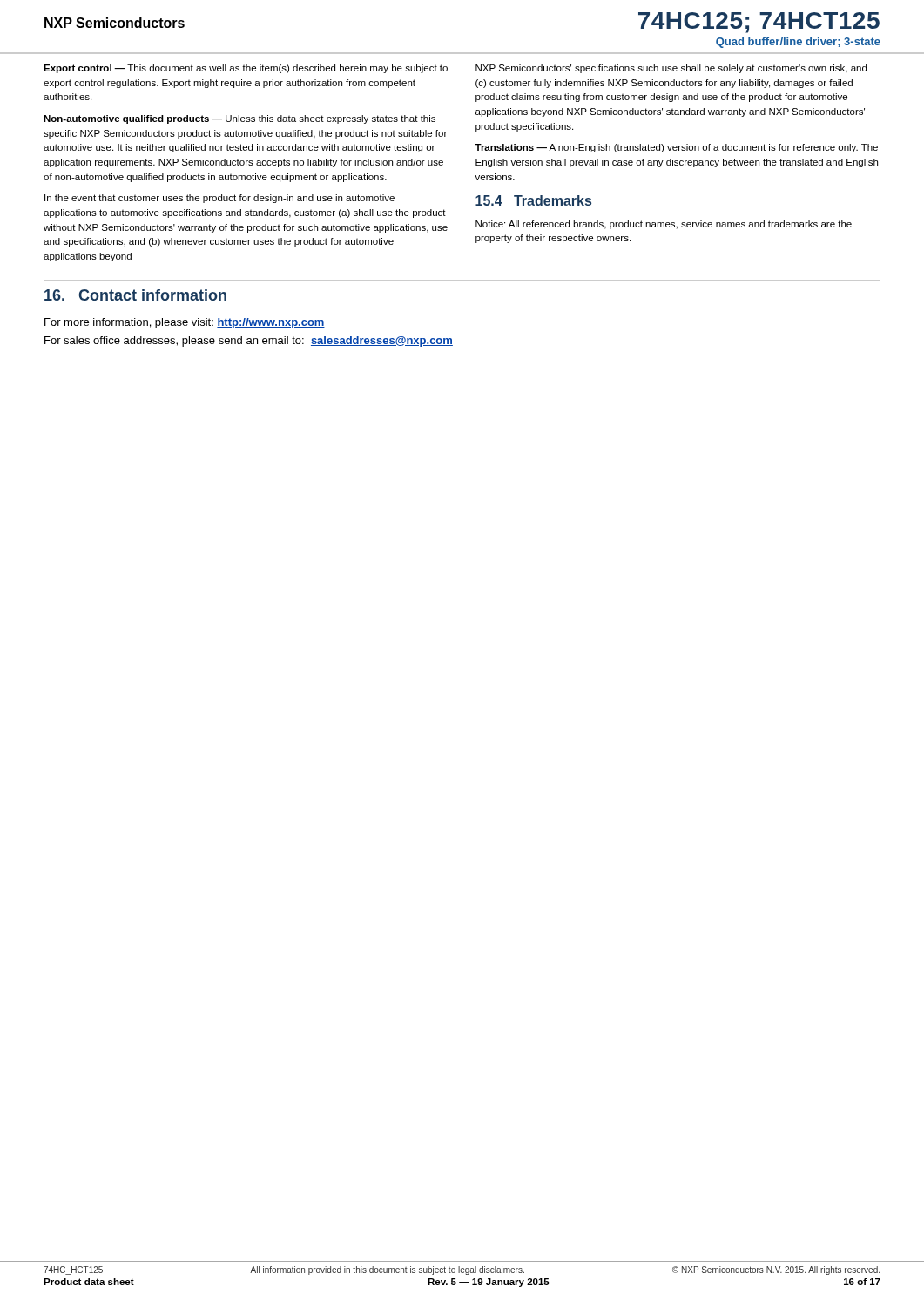Locate the block of text that opens with "For more information,"

tap(184, 322)
